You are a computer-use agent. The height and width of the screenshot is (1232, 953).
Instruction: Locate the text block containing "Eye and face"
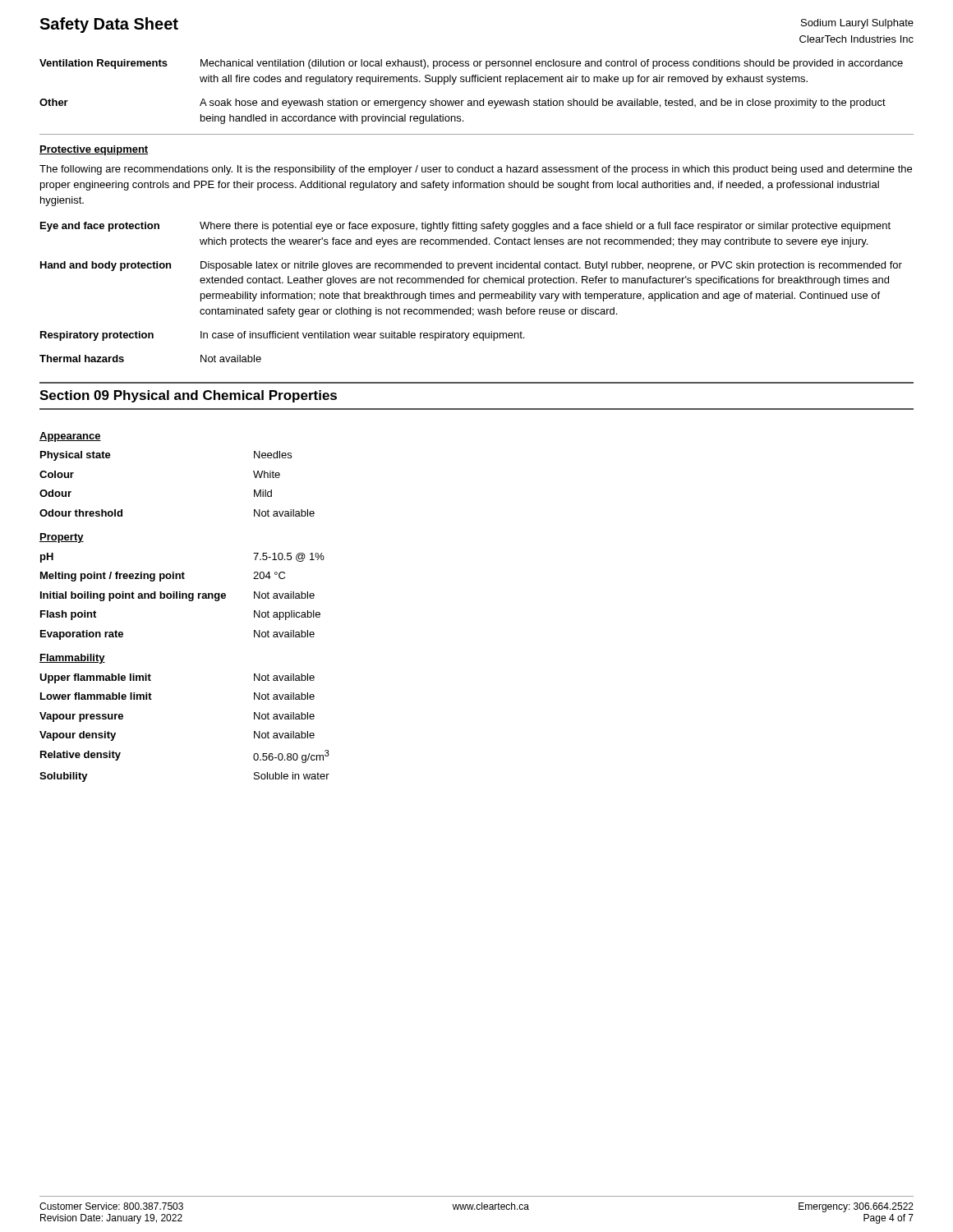click(x=476, y=234)
